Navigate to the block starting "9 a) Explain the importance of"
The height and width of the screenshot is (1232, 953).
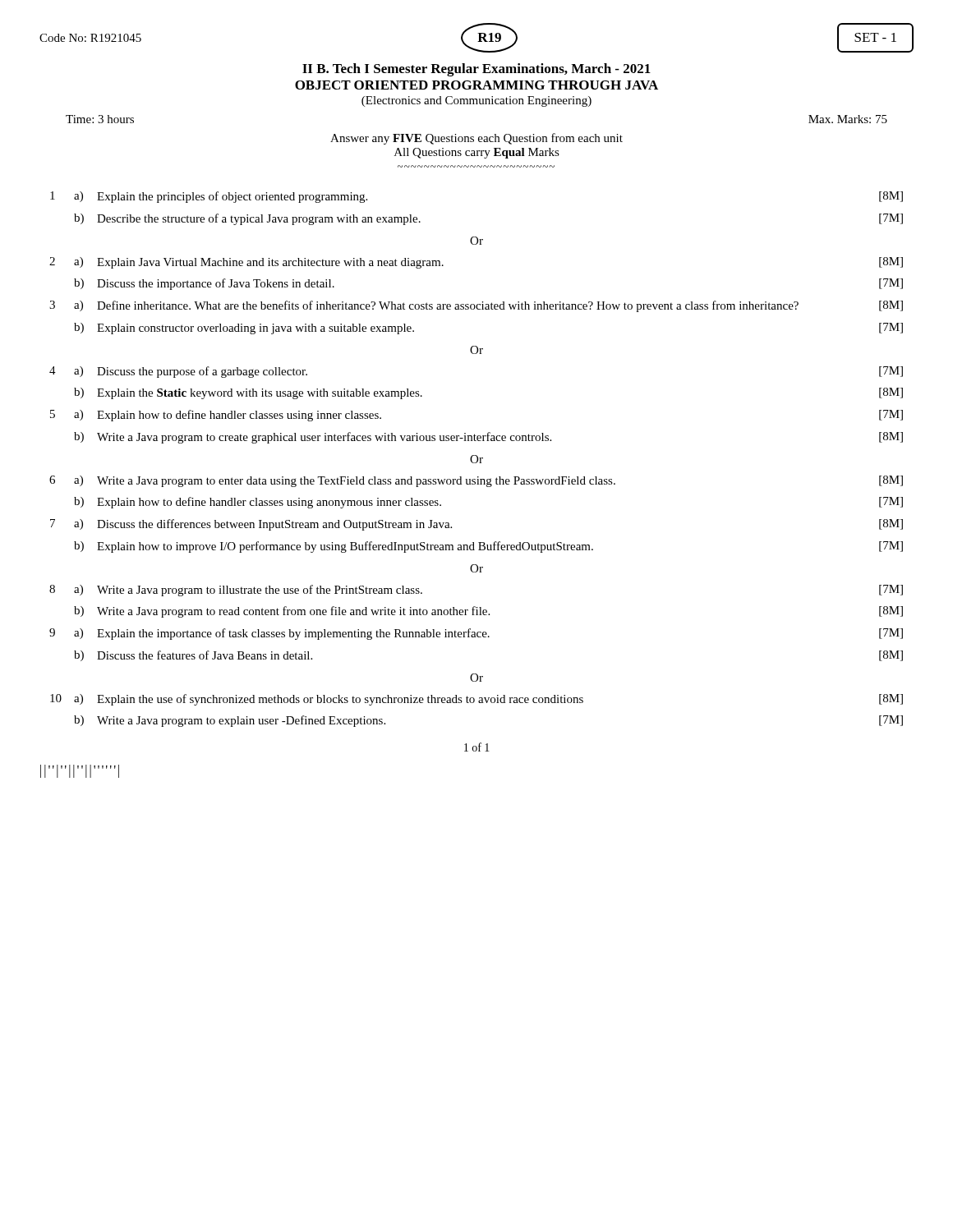pos(476,634)
